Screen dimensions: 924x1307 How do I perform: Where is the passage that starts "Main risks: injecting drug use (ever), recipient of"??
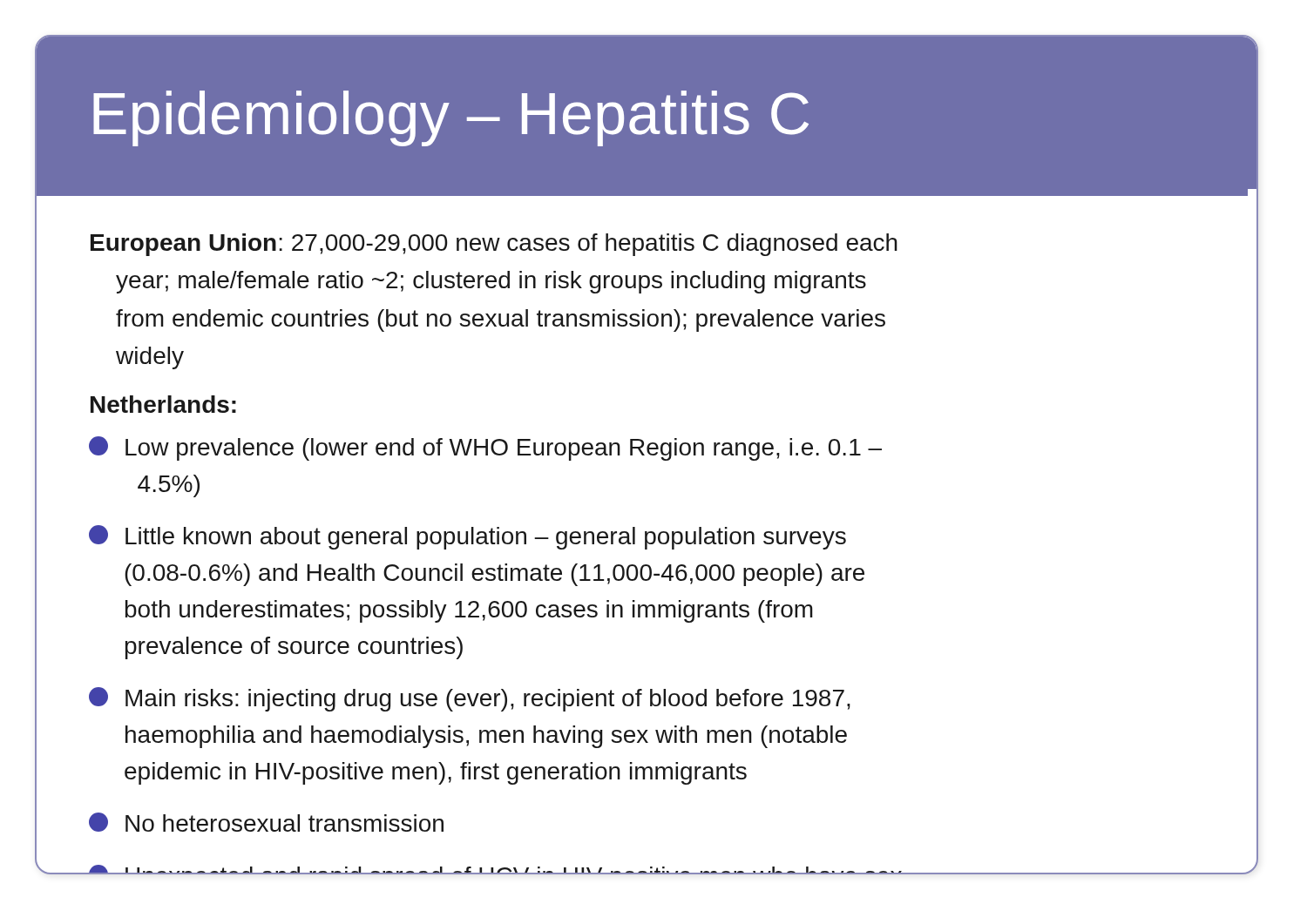click(660, 735)
